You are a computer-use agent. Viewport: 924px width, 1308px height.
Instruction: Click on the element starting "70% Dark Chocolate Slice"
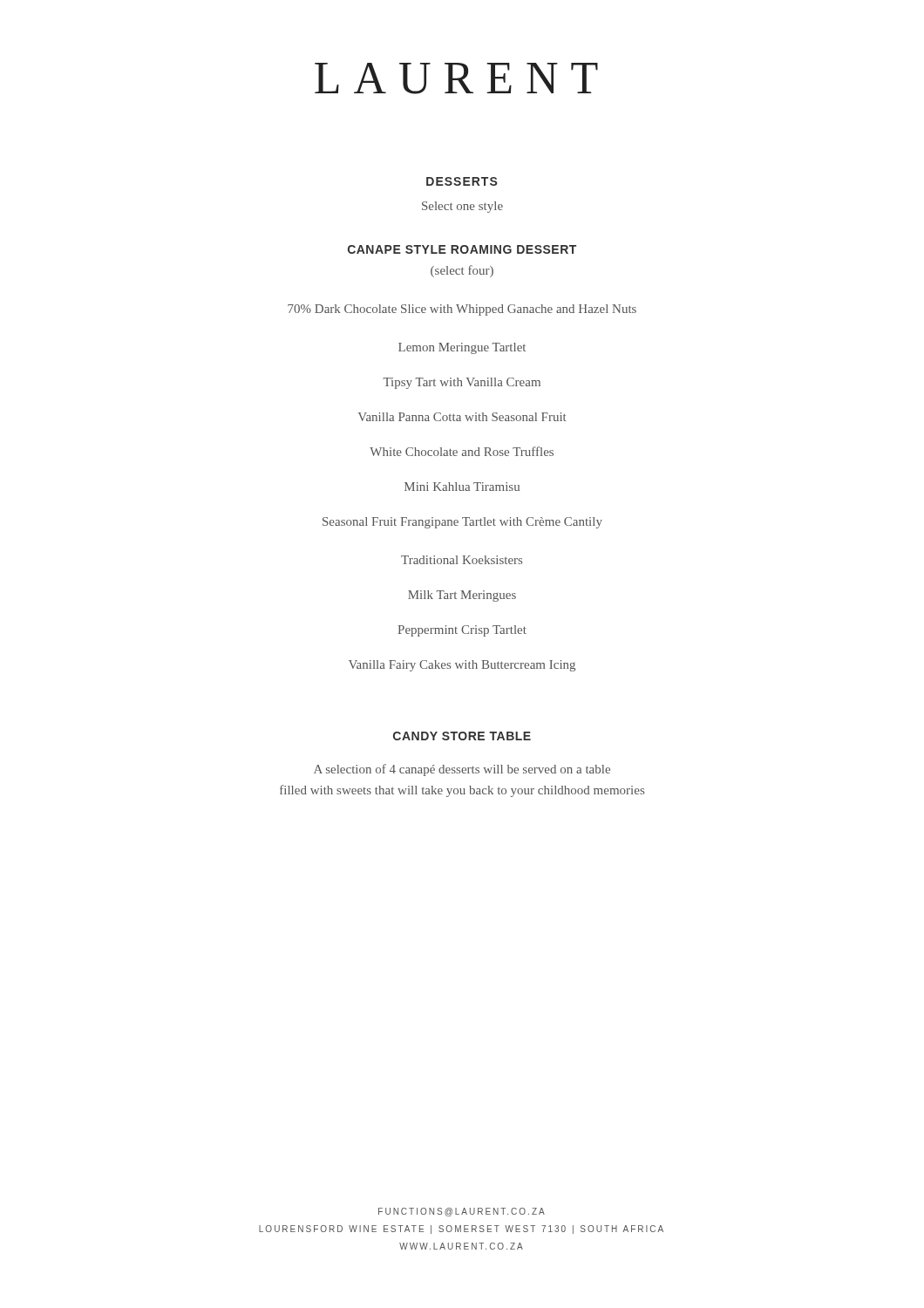coord(462,309)
